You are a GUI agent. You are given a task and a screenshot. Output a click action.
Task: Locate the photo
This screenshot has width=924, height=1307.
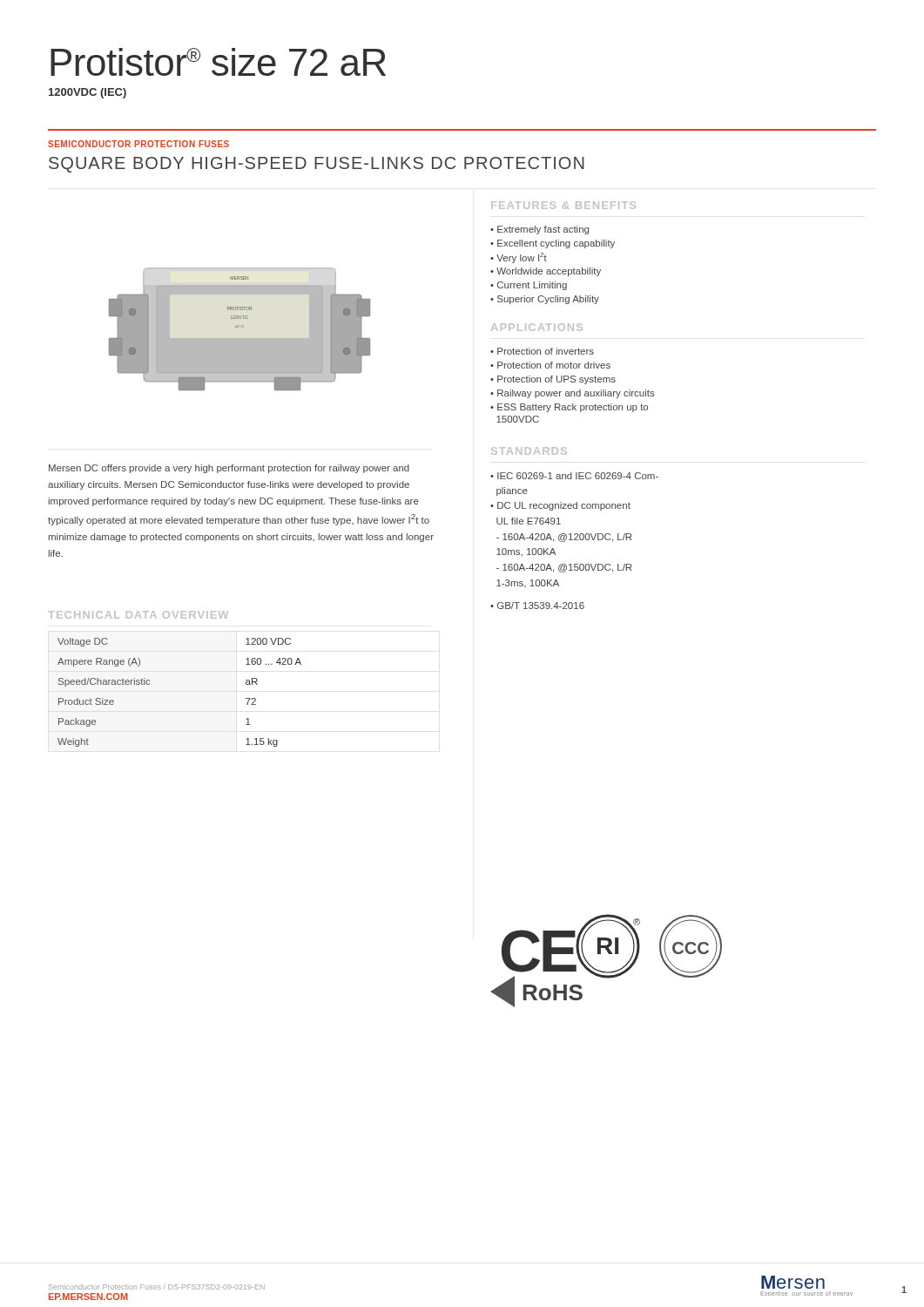point(239,320)
